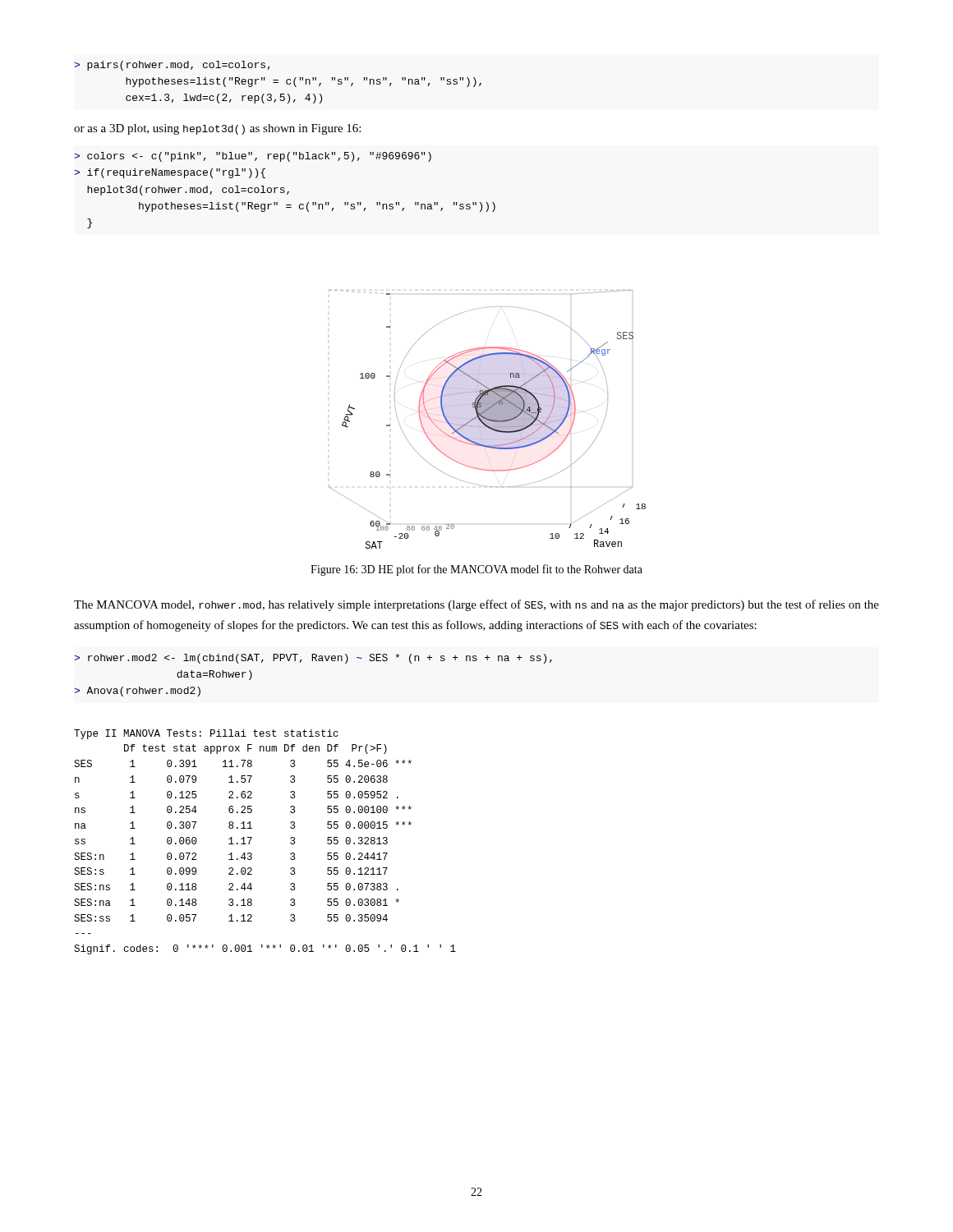
Task: Select the text starting "Figure 16: 3D"
Action: point(476,570)
